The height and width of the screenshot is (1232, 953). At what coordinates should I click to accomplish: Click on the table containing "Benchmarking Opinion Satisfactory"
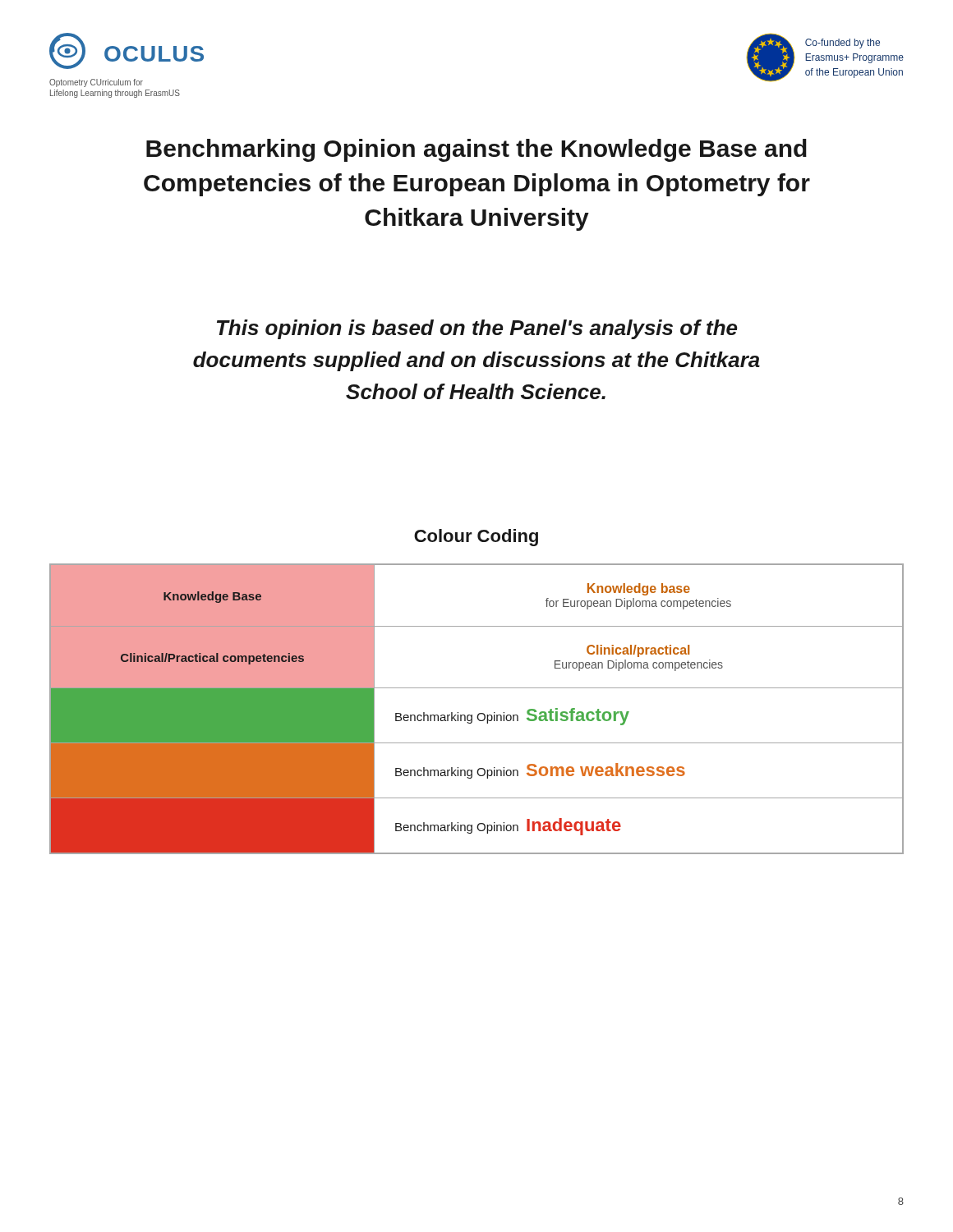tap(476, 709)
